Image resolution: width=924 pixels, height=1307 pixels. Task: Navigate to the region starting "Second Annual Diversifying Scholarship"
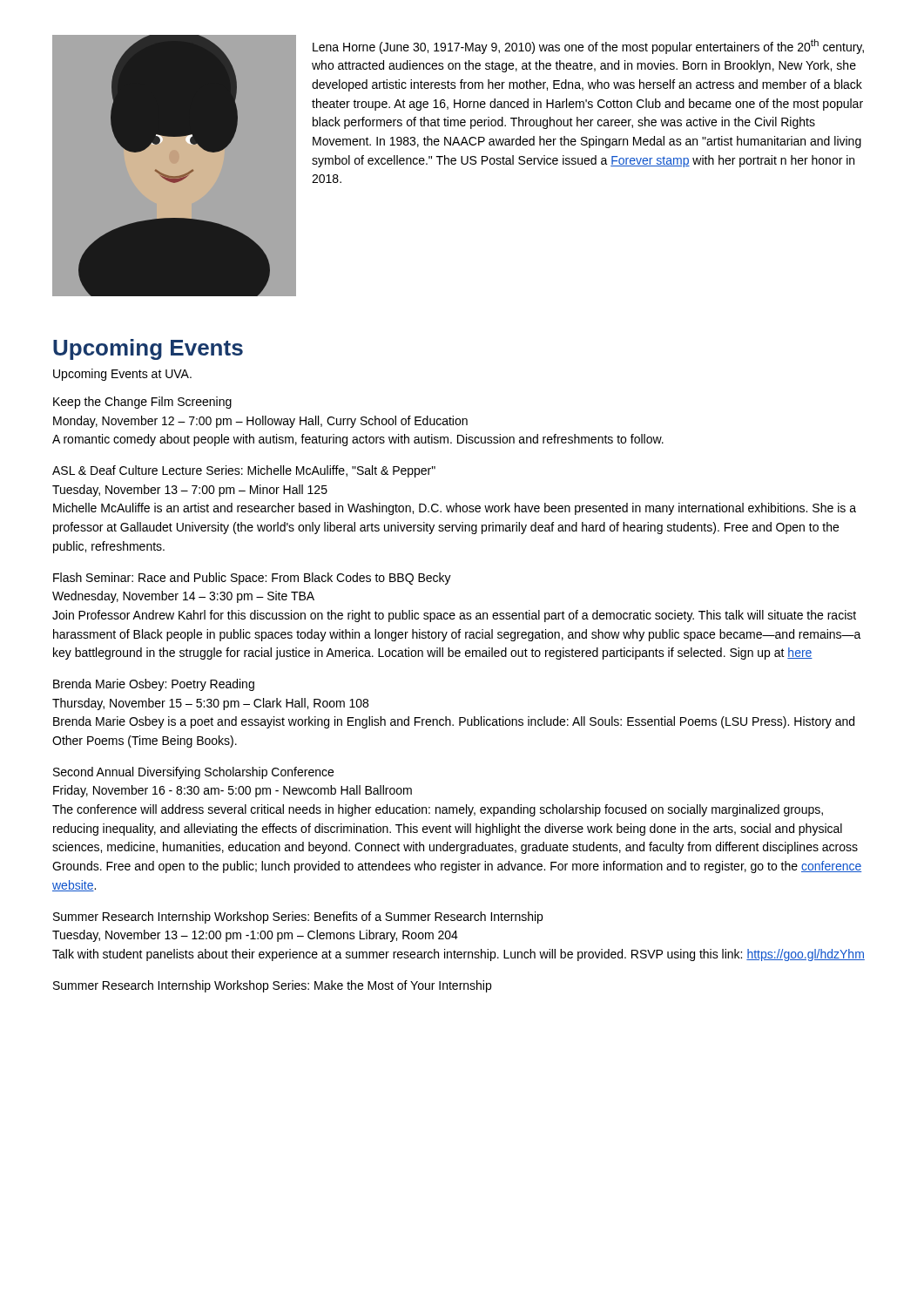coord(462,829)
